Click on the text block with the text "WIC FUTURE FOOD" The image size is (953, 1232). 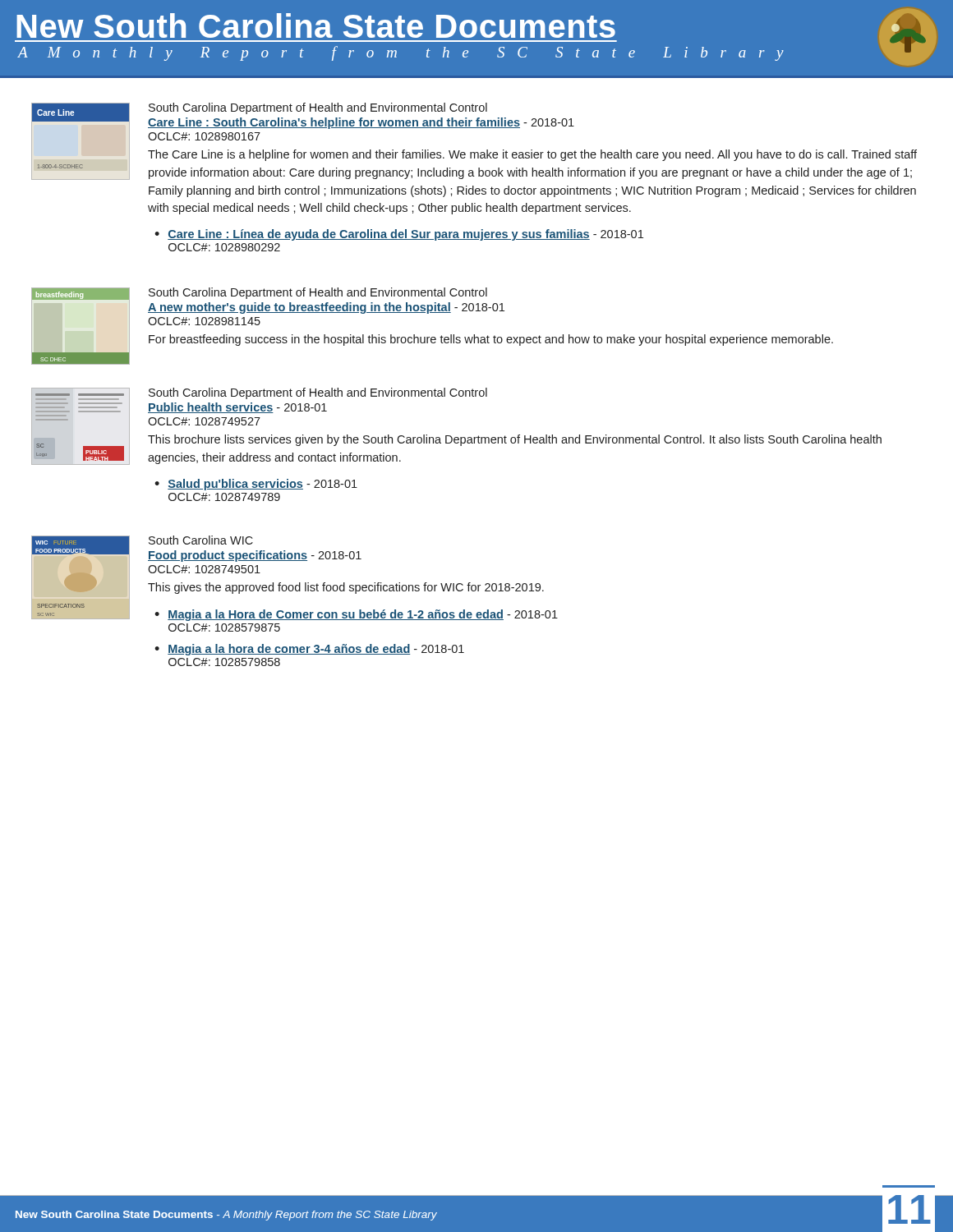pos(476,607)
